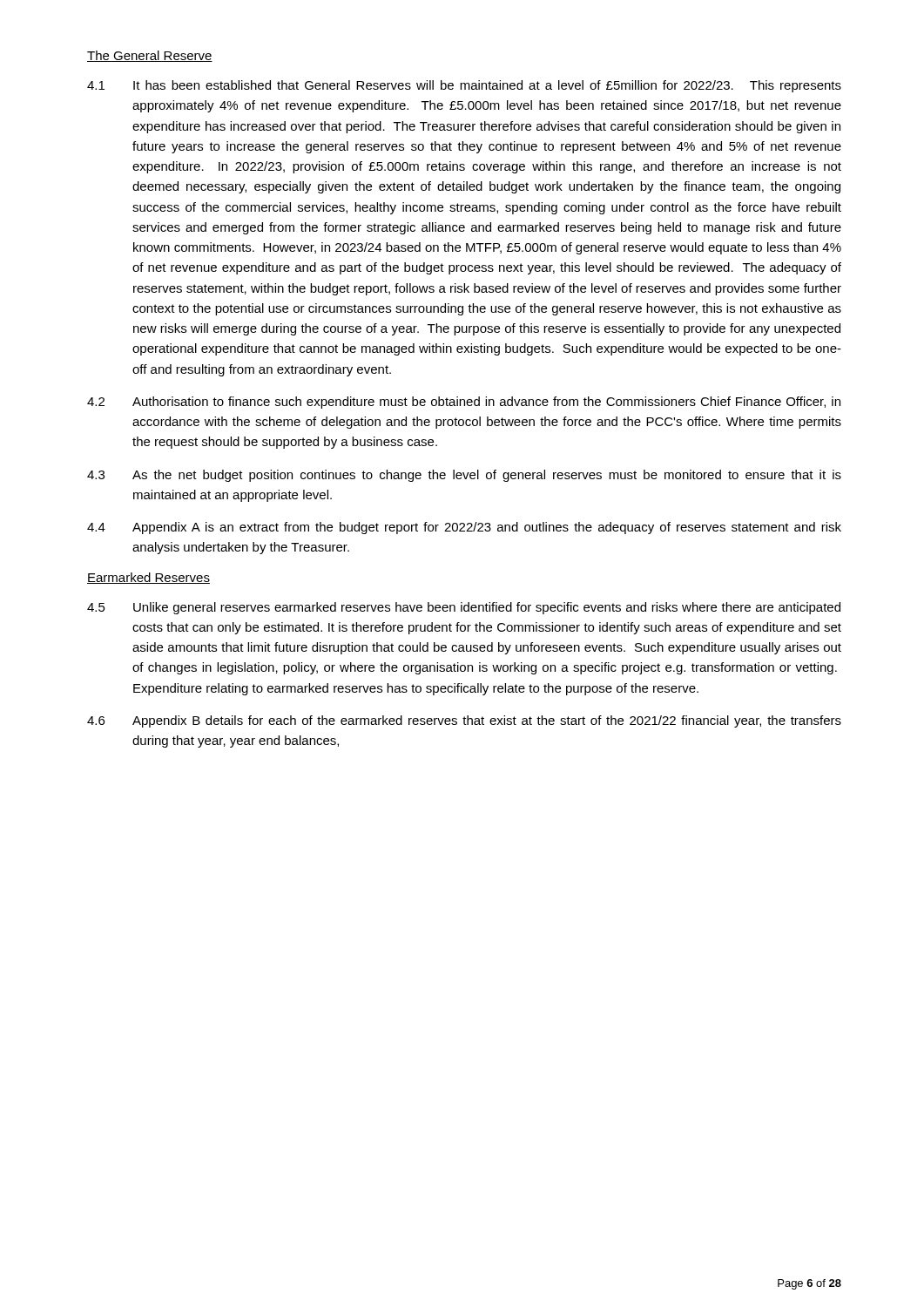Point to the block starting "4.5 Unlike general reserves earmarked reserves have"
The width and height of the screenshot is (924, 1307).
click(464, 647)
